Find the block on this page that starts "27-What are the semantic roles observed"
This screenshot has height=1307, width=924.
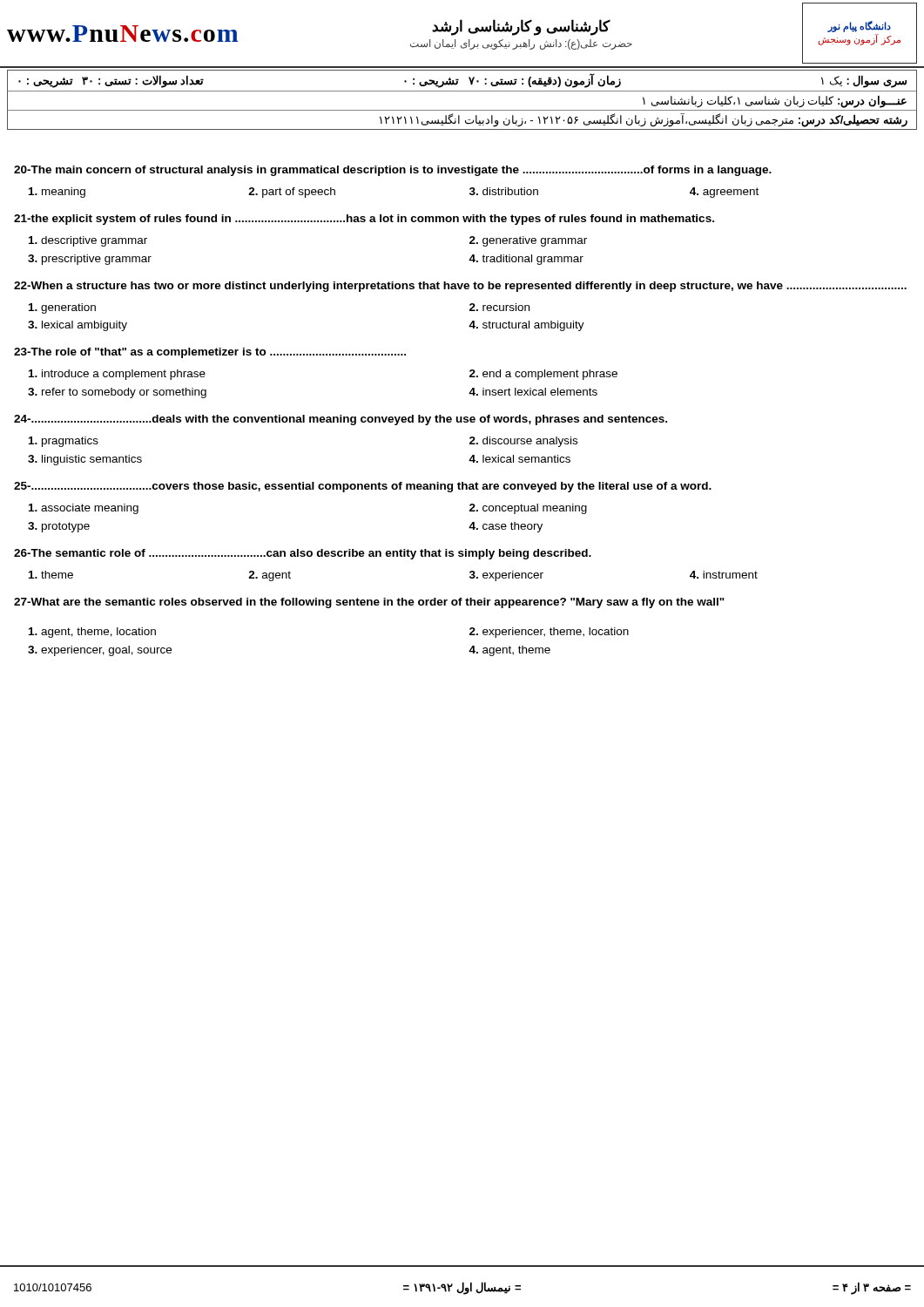(x=462, y=626)
